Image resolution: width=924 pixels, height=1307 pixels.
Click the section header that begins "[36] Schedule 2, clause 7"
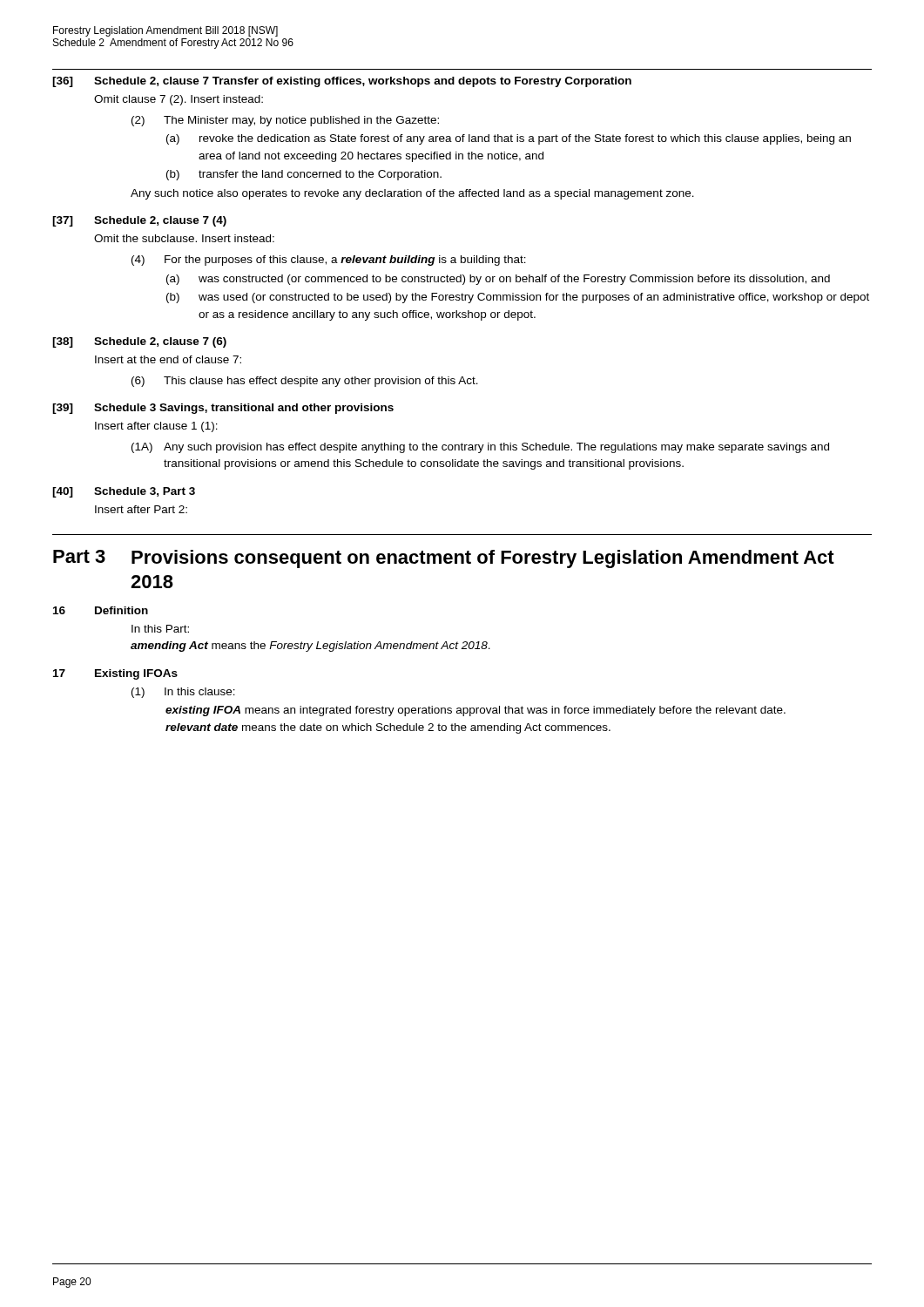coord(462,81)
